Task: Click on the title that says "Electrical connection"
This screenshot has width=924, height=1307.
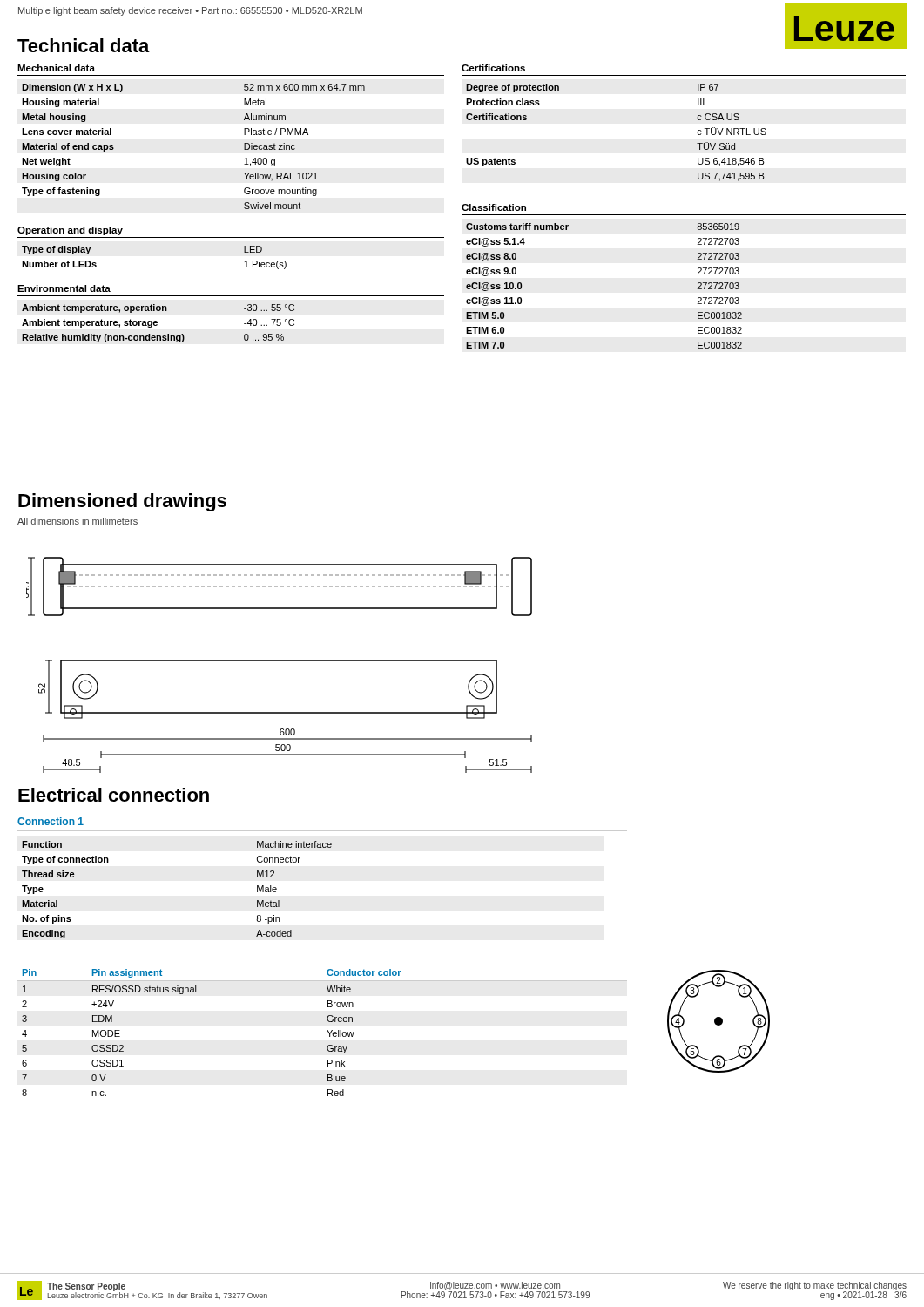Action: 114,795
